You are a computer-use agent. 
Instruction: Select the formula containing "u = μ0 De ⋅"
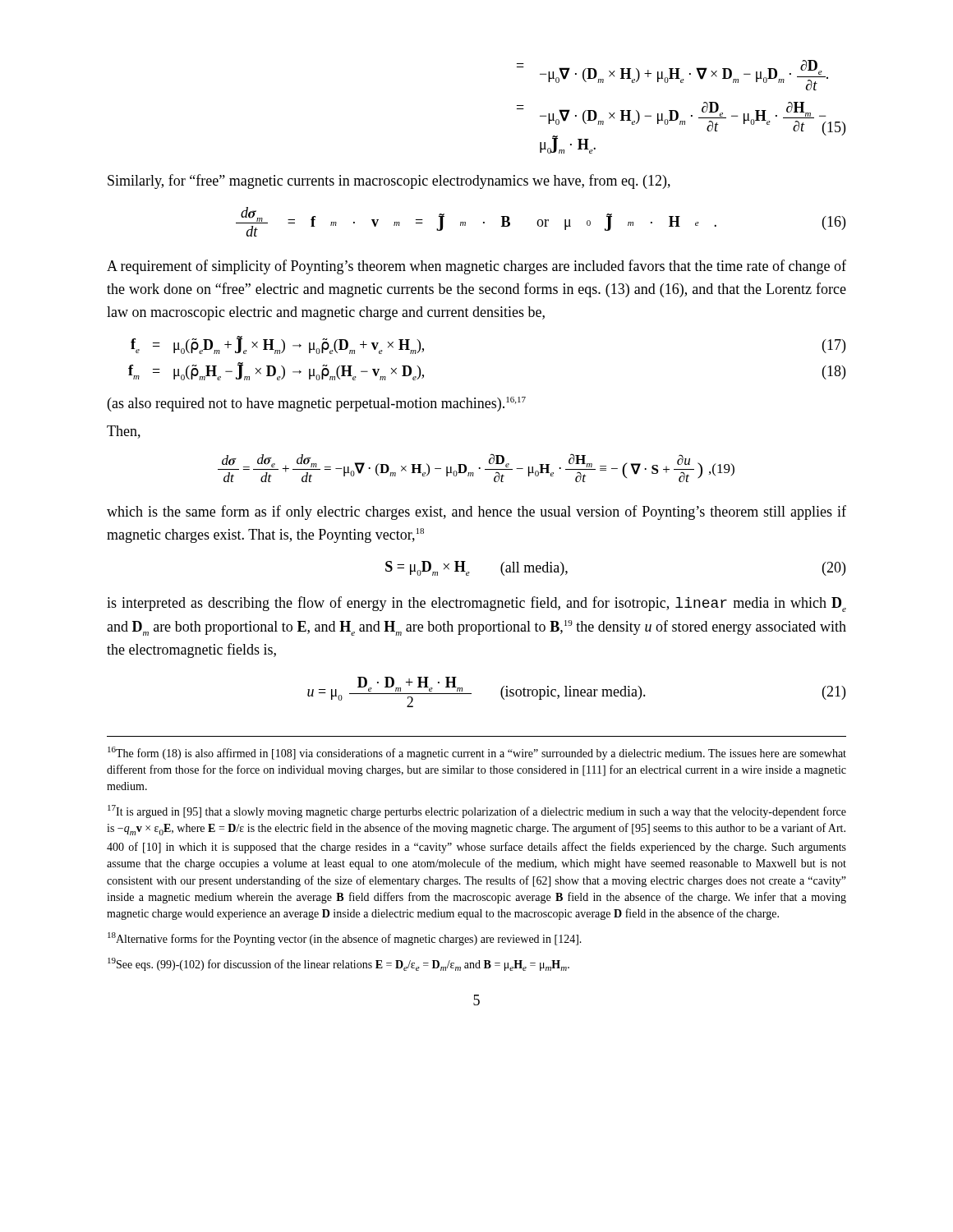576,692
